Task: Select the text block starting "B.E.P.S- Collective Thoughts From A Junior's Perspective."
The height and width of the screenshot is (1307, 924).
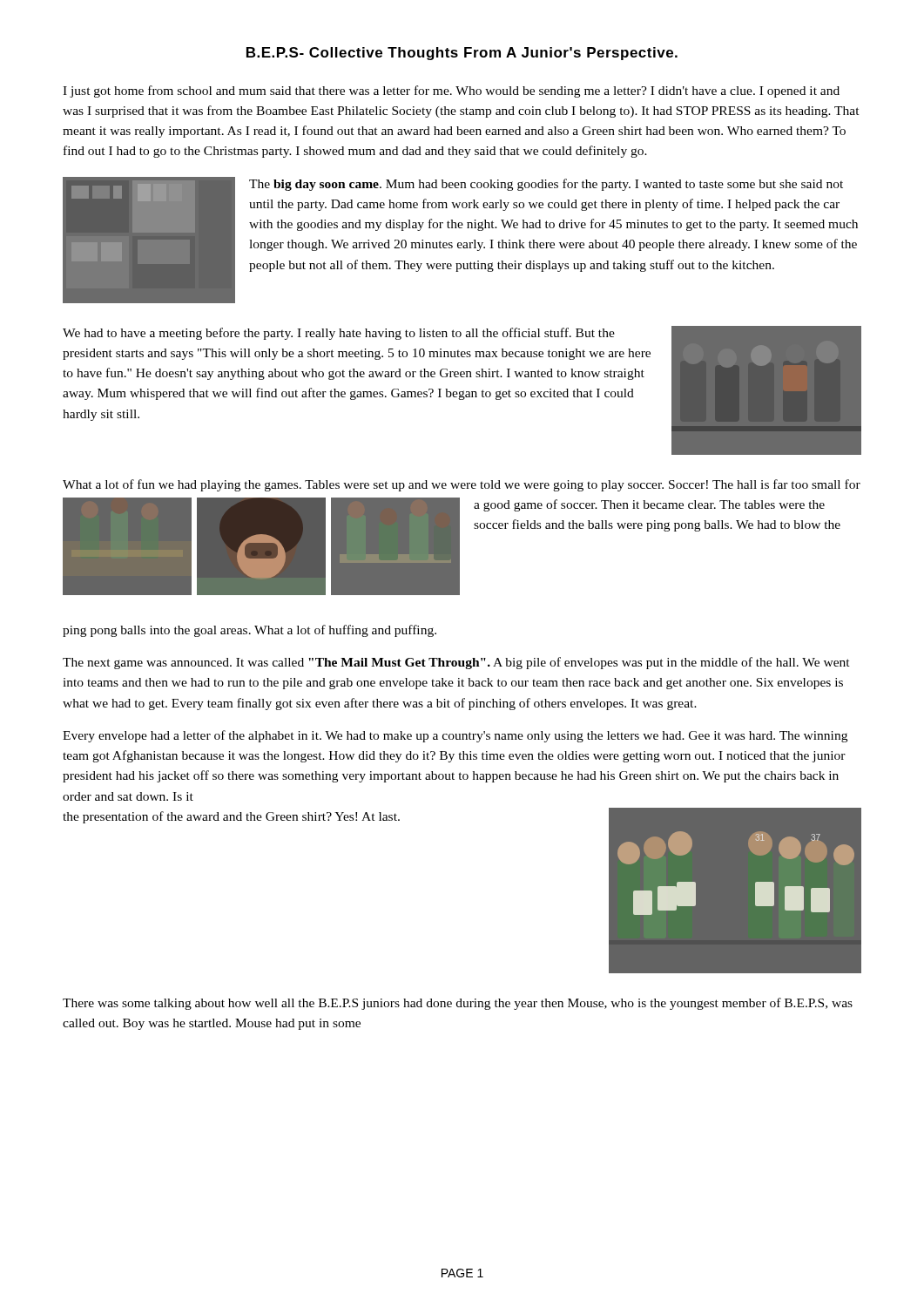Action: (462, 53)
